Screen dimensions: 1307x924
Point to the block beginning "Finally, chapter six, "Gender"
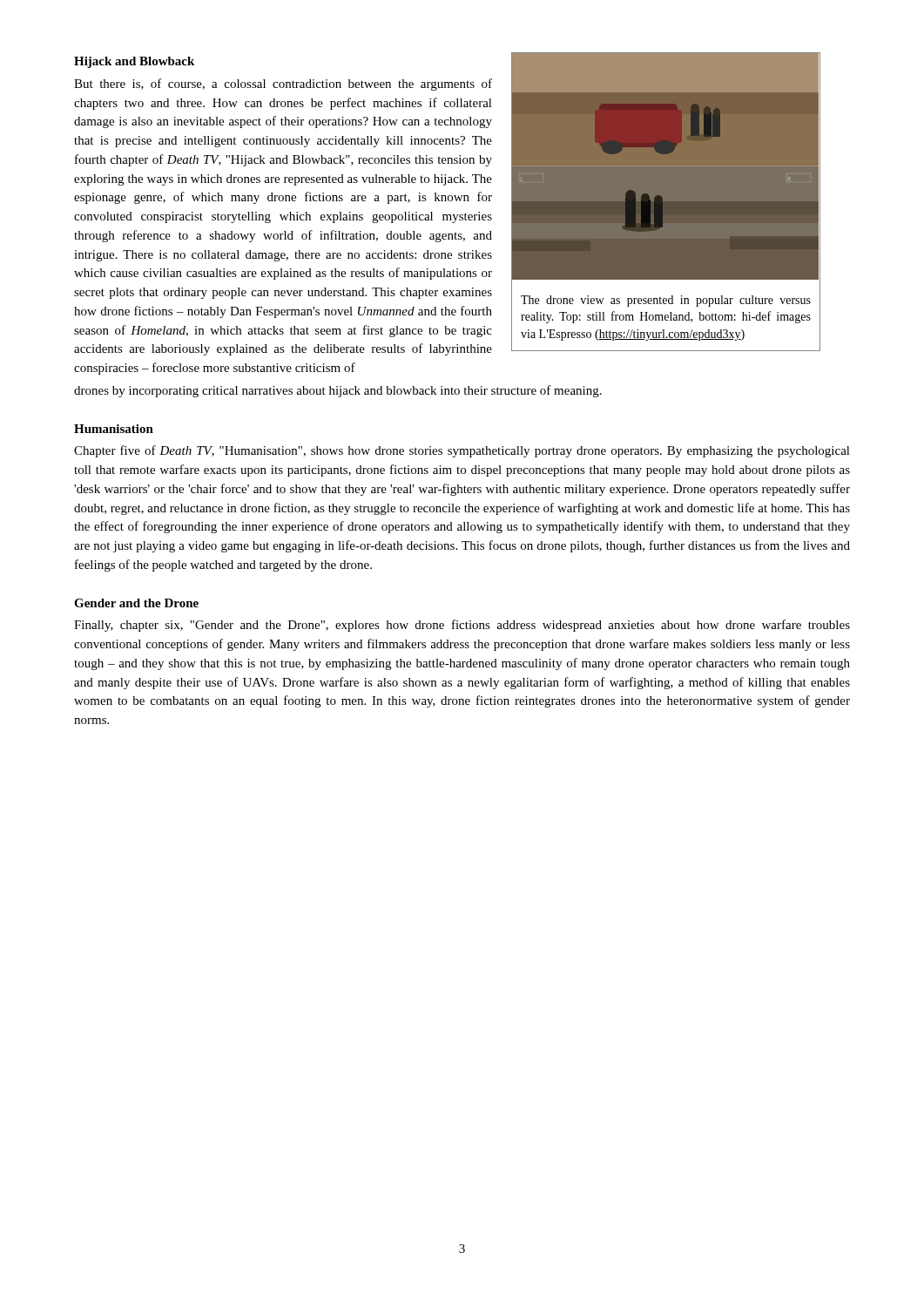pos(462,672)
